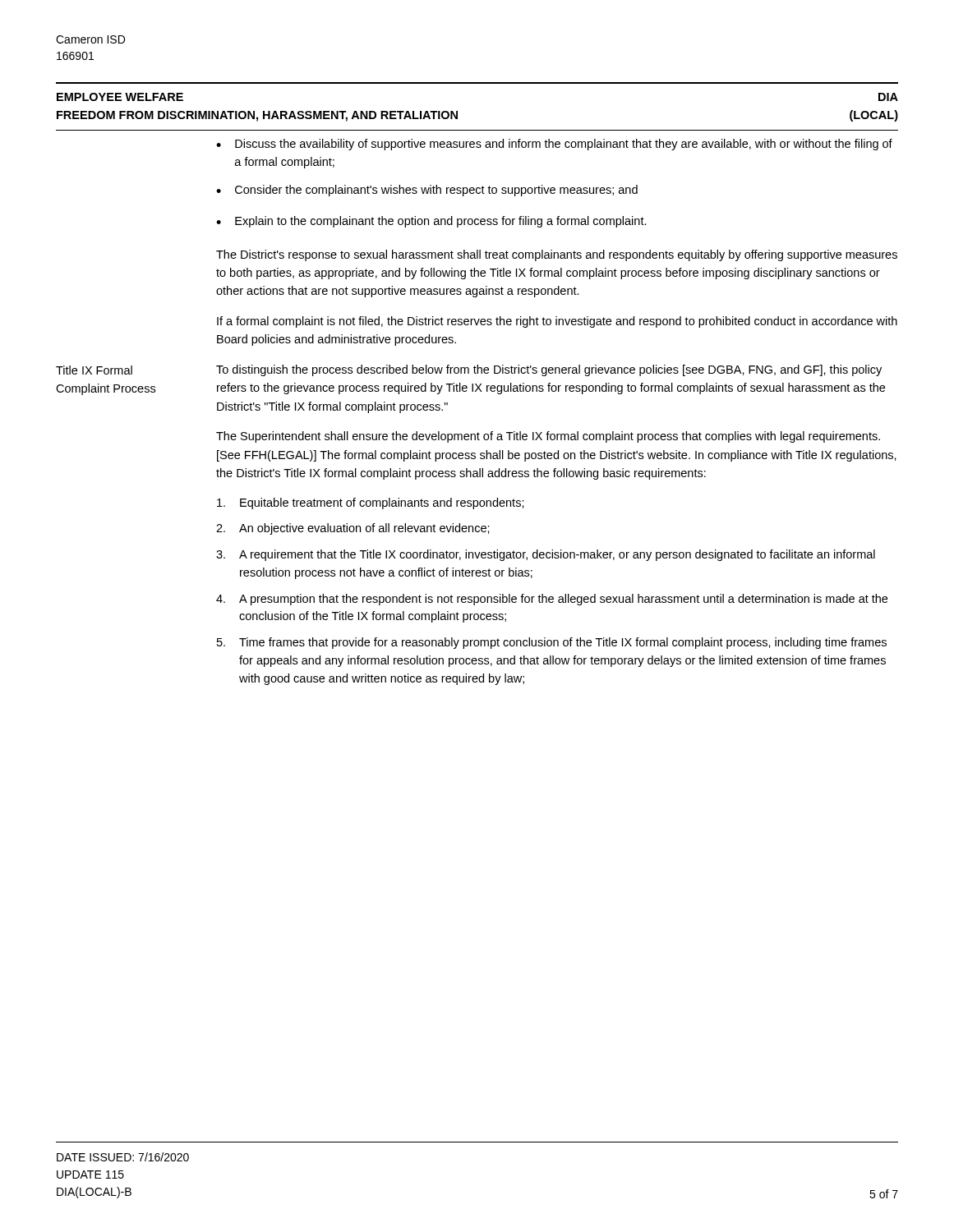This screenshot has width=954, height=1232.
Task: Point to the text block starting "Explain to the complainant the"
Action: coord(441,221)
